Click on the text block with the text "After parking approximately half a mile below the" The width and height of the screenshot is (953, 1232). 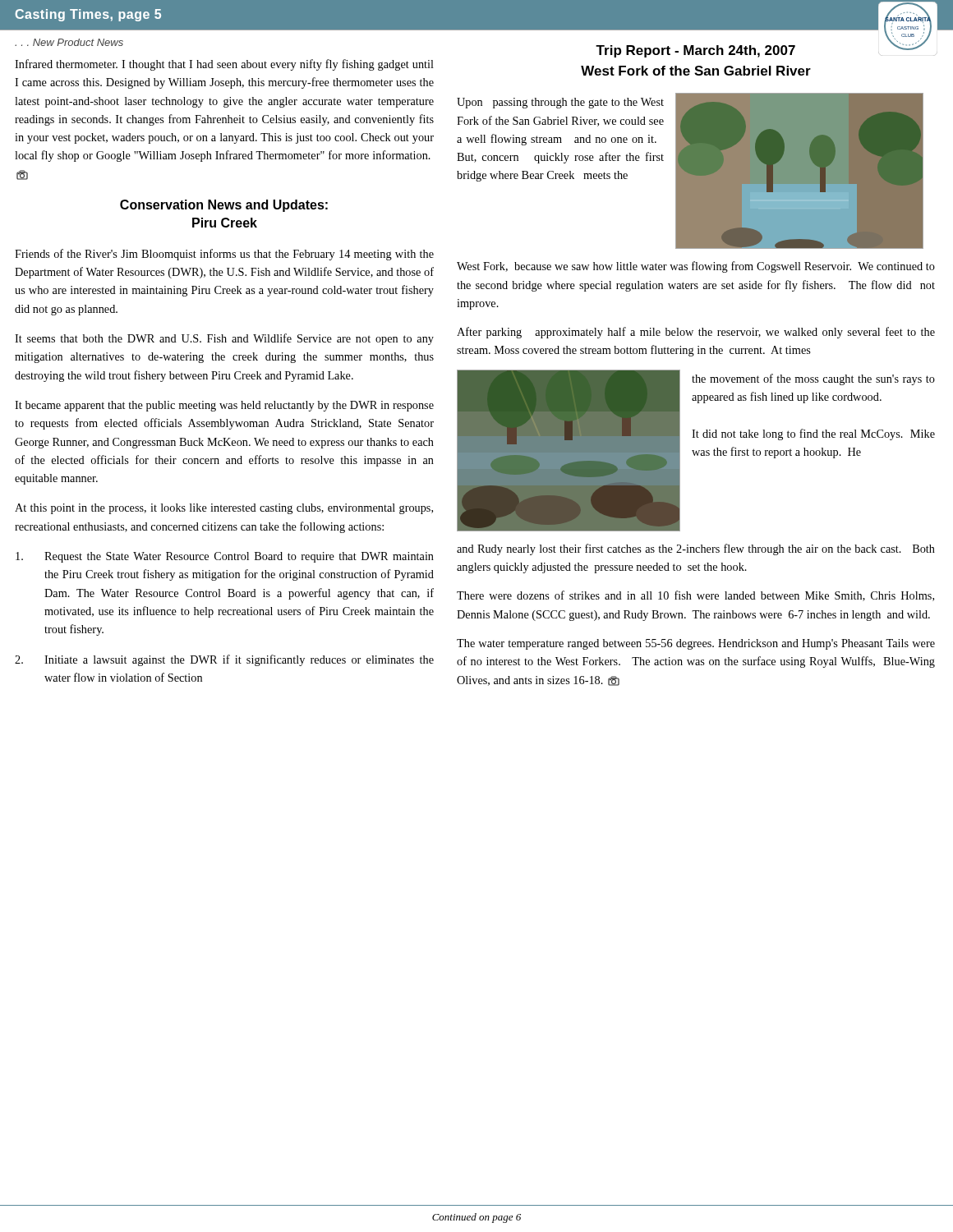(696, 341)
